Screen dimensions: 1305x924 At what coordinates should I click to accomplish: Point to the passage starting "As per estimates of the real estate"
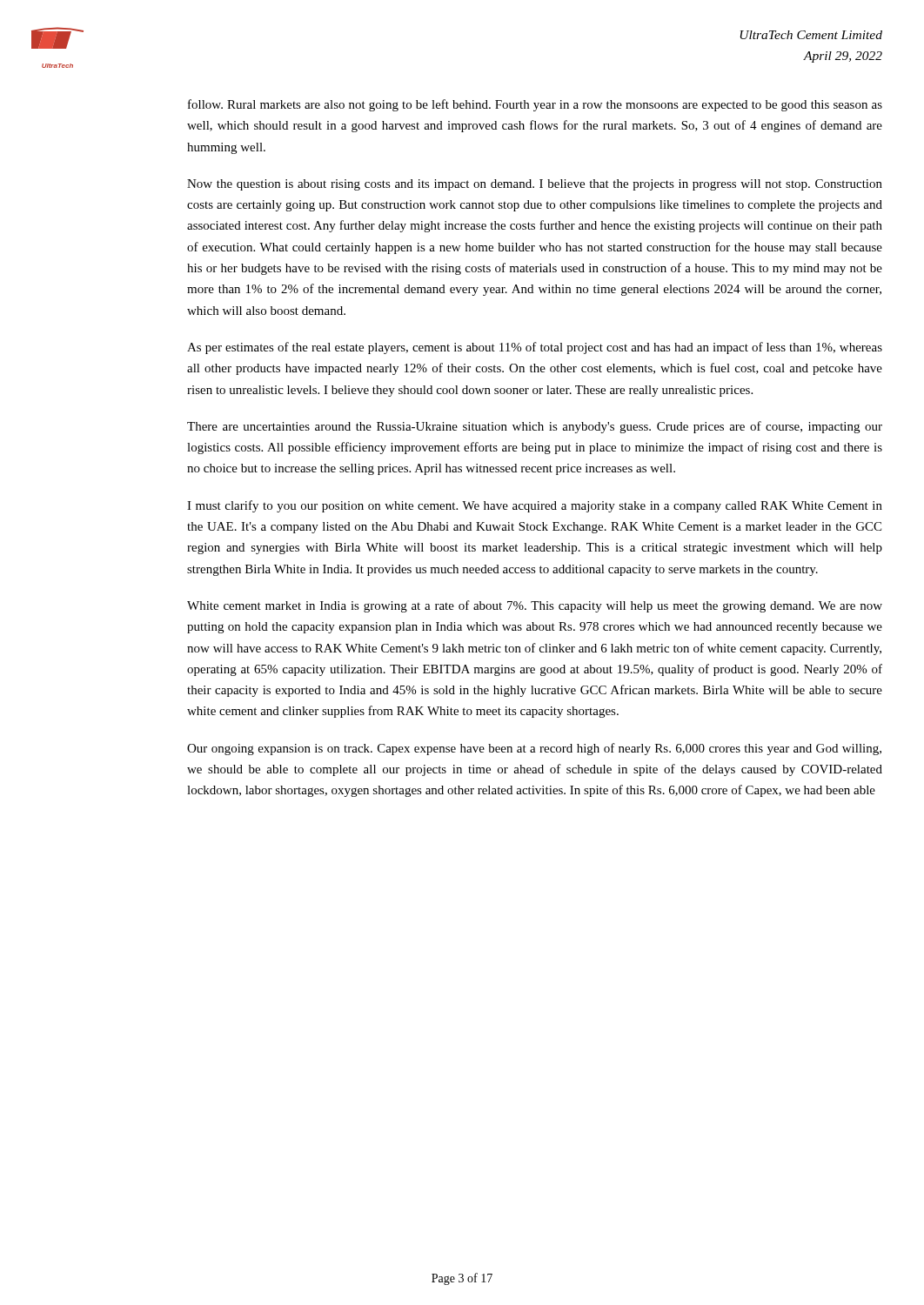(535, 368)
